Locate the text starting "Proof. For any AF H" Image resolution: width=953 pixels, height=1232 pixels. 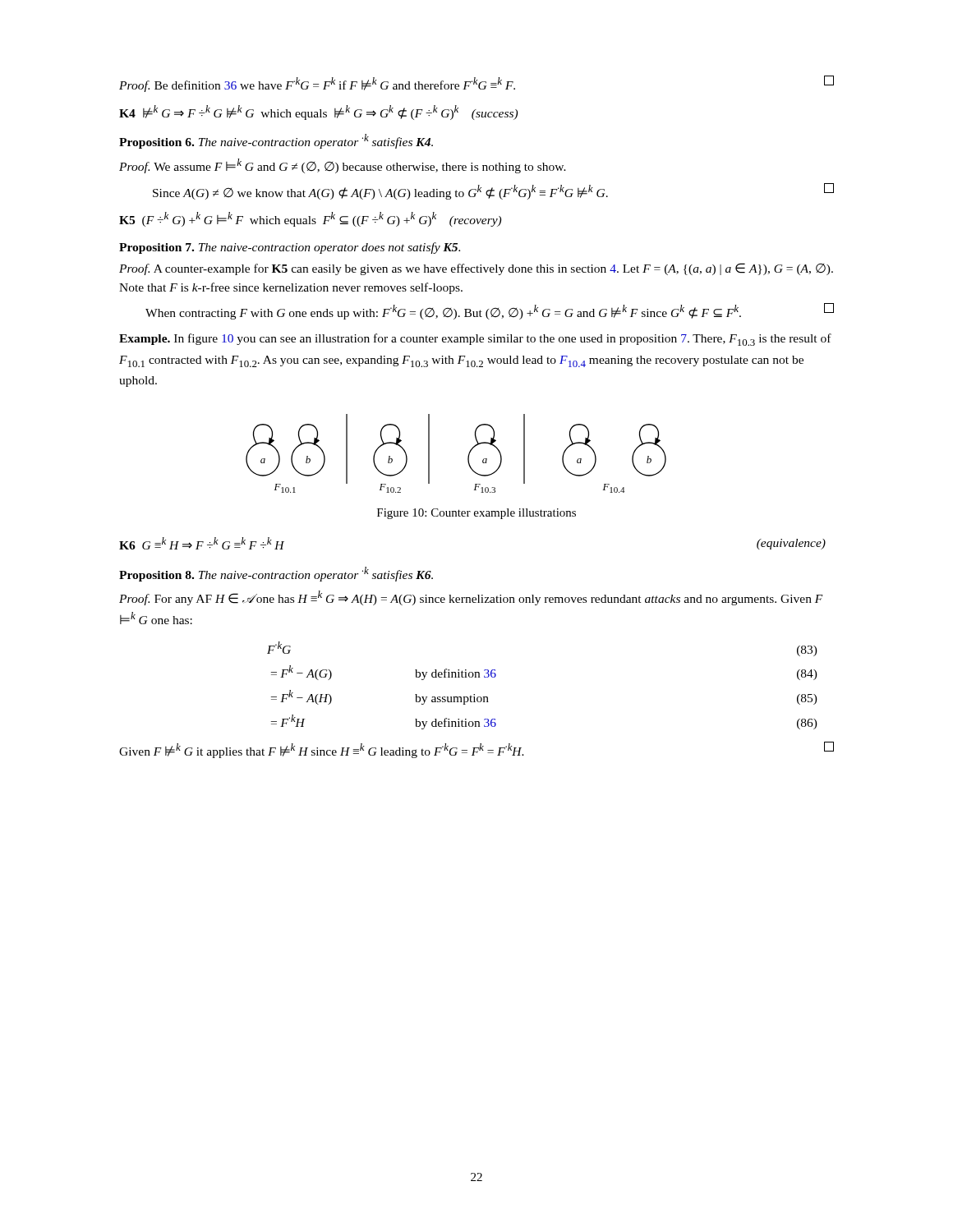point(471,608)
